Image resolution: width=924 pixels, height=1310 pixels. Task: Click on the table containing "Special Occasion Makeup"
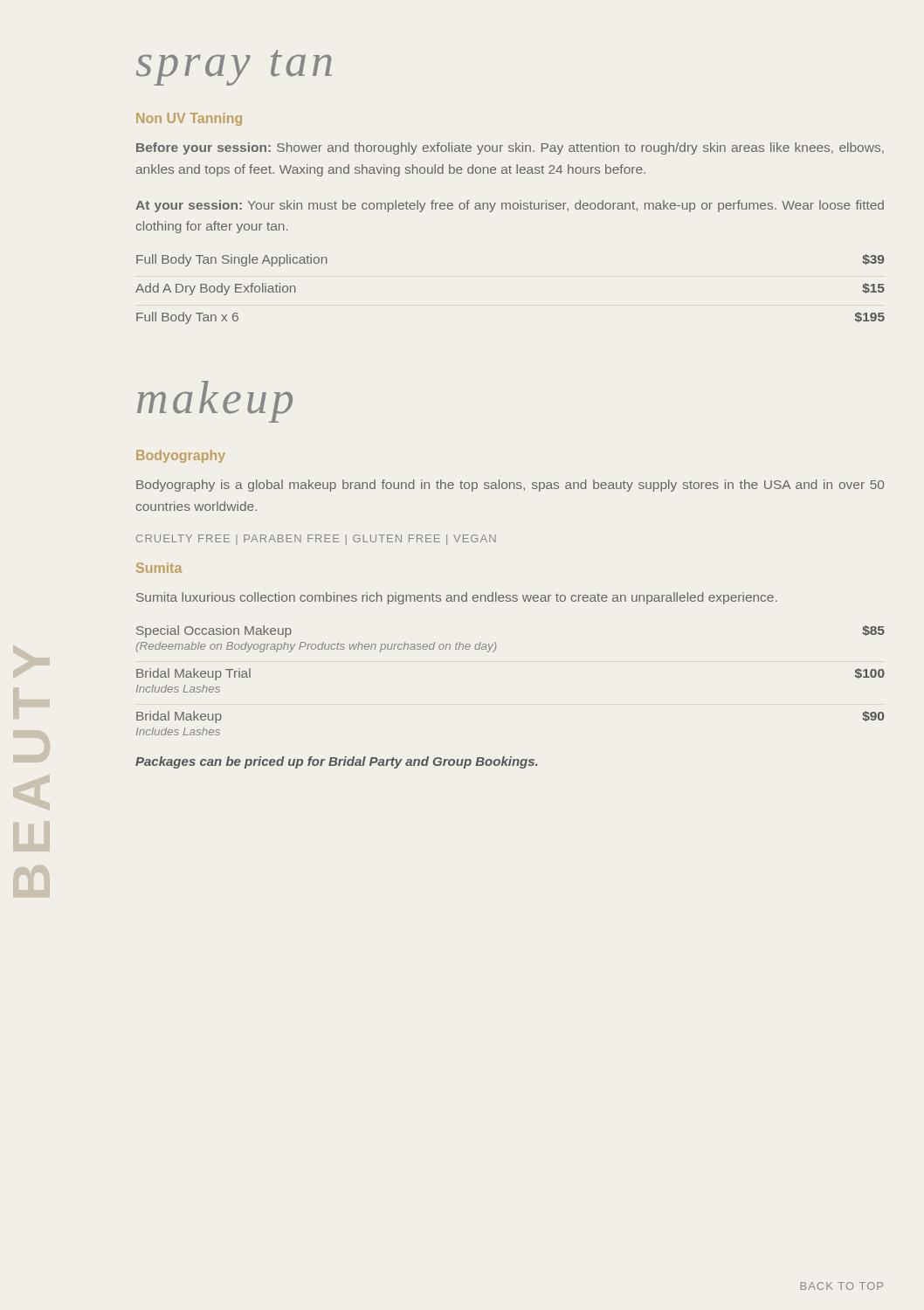(x=510, y=680)
